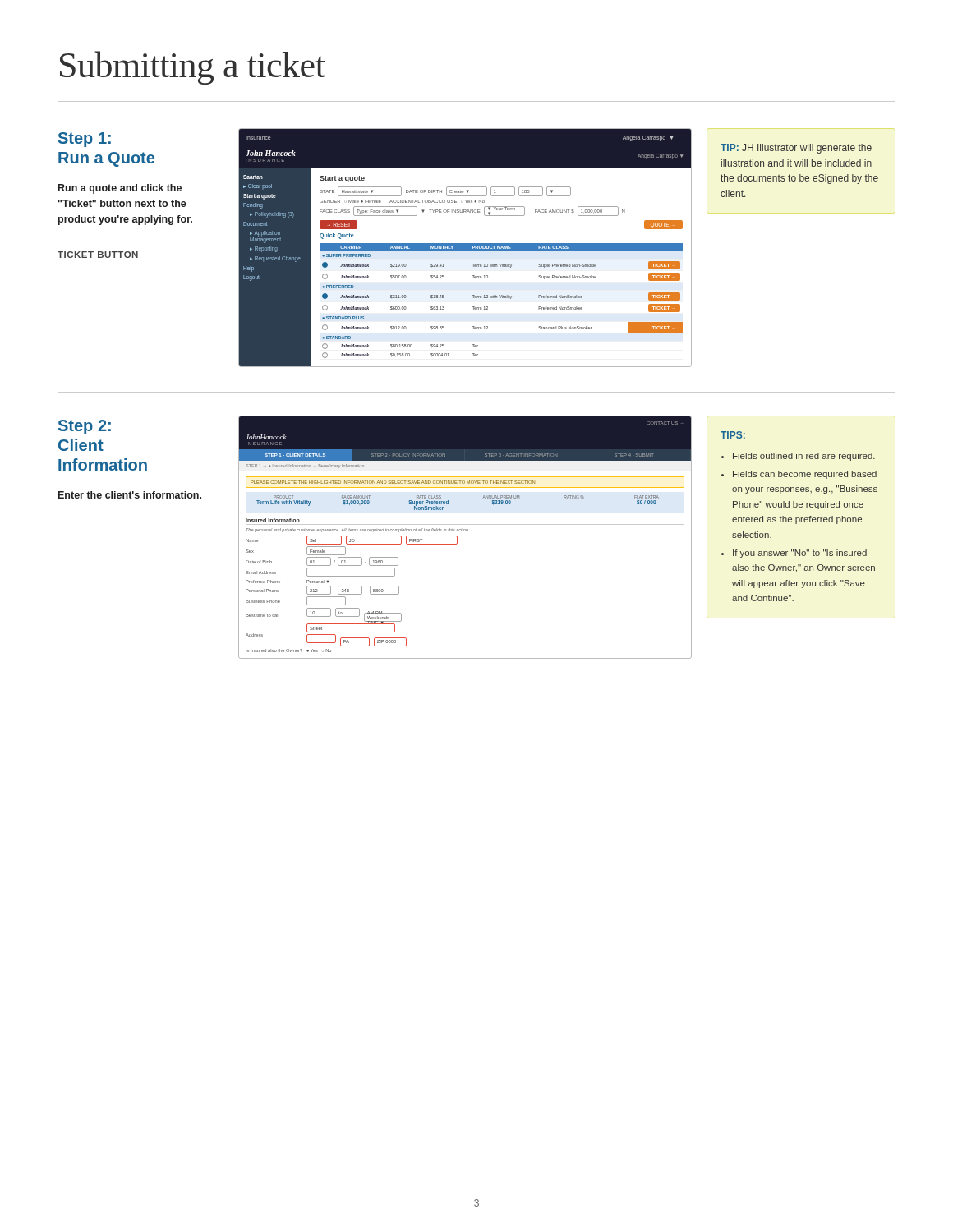Viewport: 953px width, 1232px height.
Task: Locate the text block containing "TIPS: Fields outlined"
Action: coord(801,517)
